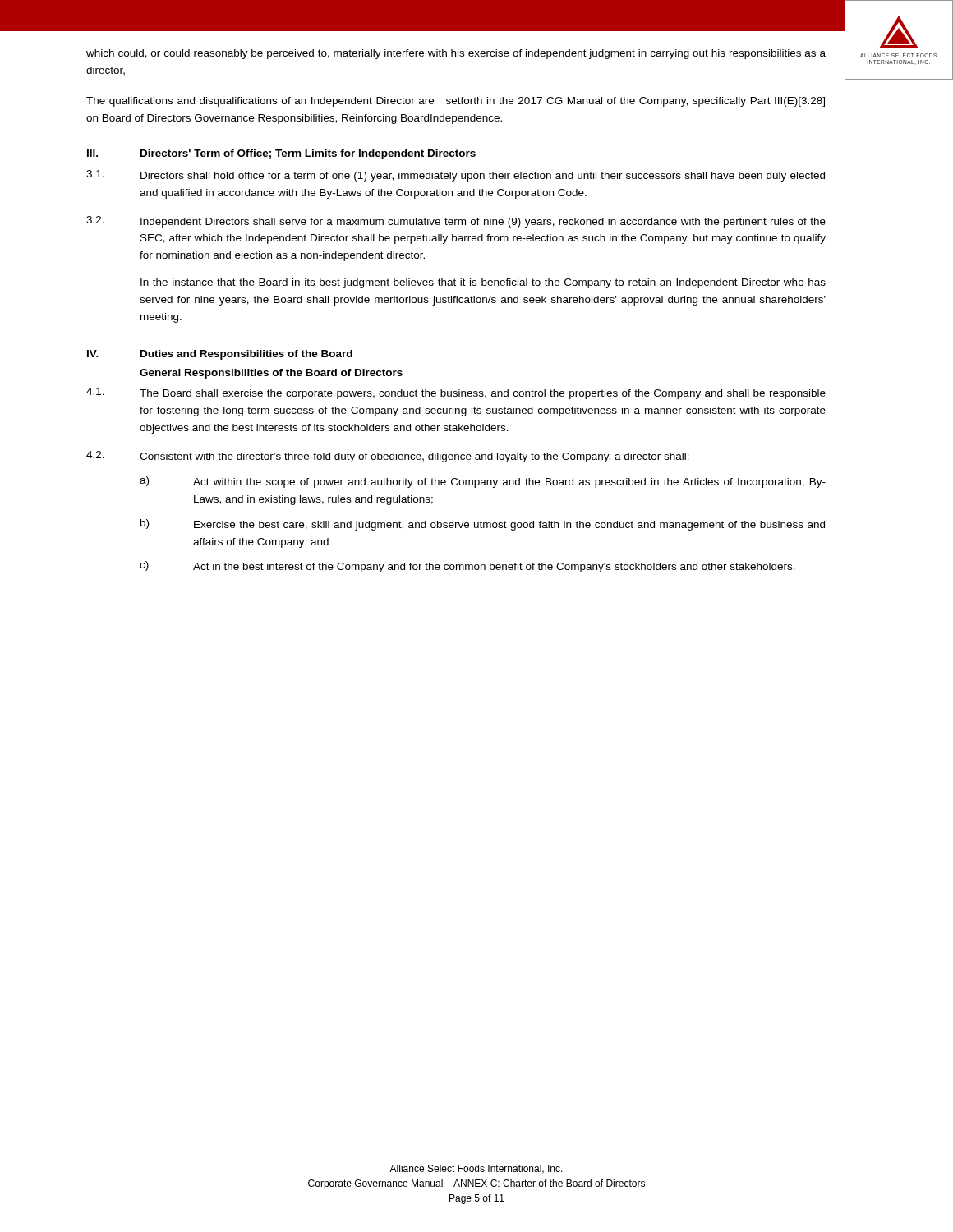This screenshot has width=953, height=1232.
Task: Navigate to the text block starting "In the instance that the Board"
Action: (483, 300)
